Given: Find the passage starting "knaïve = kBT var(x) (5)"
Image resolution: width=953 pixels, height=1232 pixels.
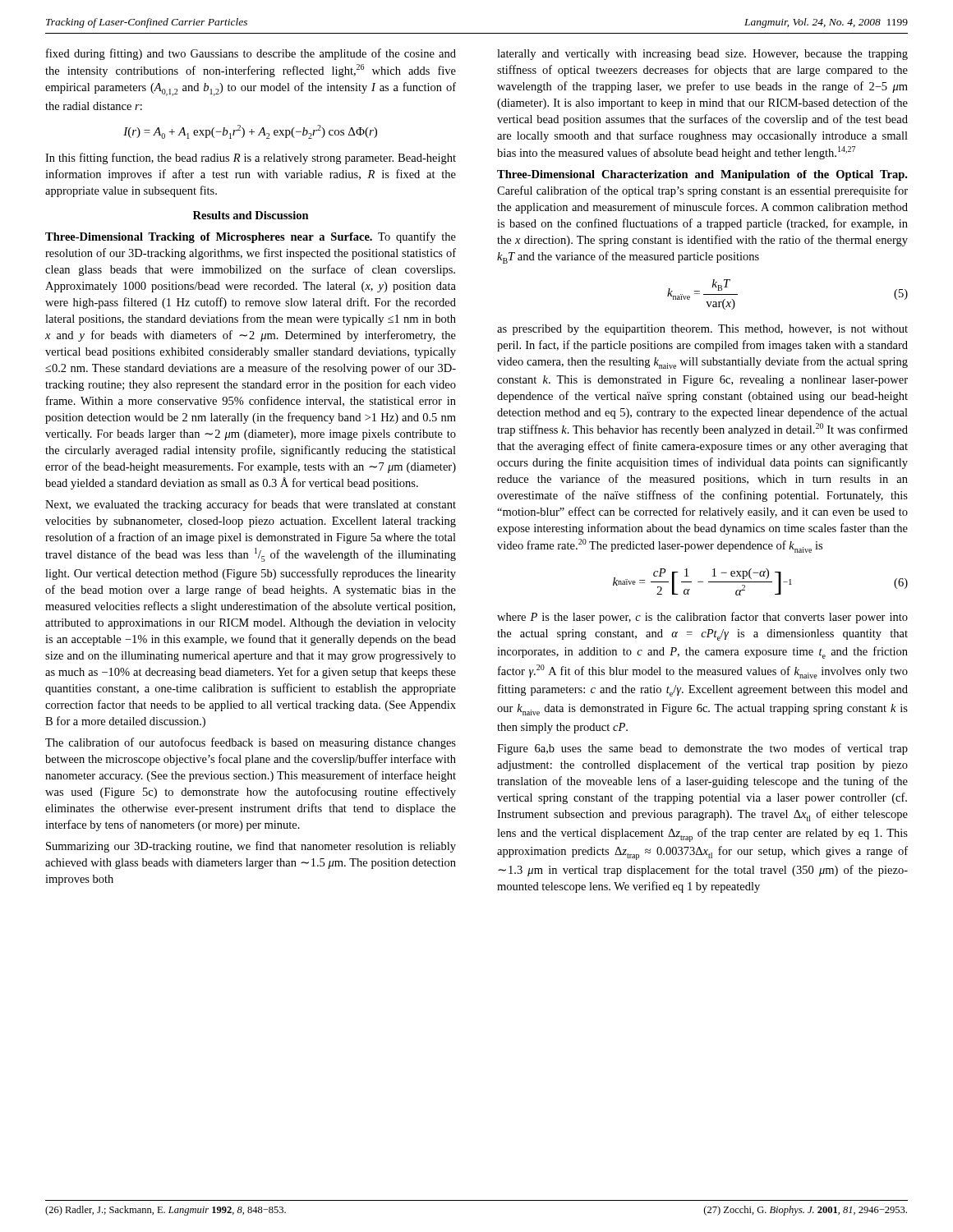Looking at the screenshot, I should pos(702,293).
